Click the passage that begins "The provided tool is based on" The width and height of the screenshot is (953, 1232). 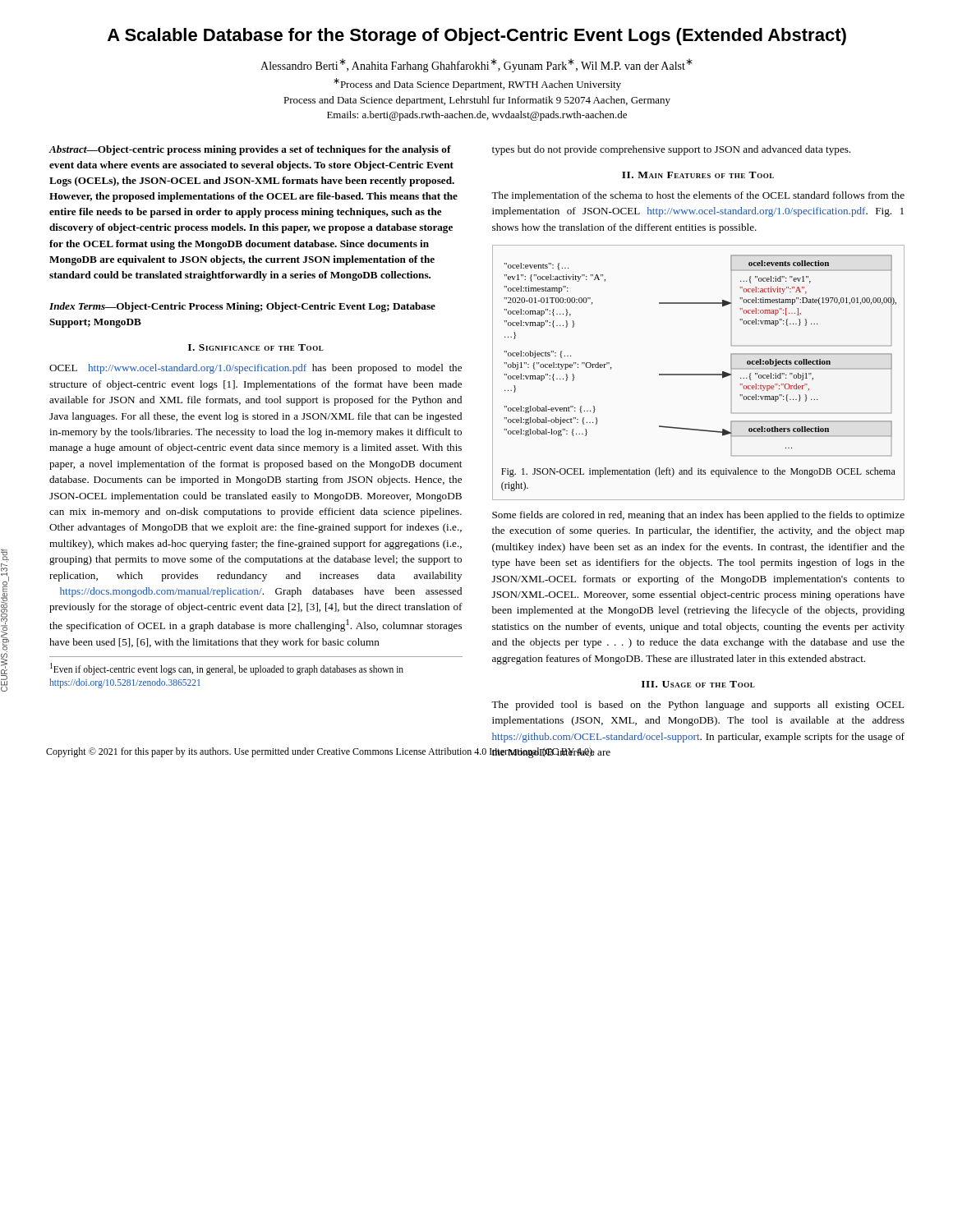(x=698, y=728)
